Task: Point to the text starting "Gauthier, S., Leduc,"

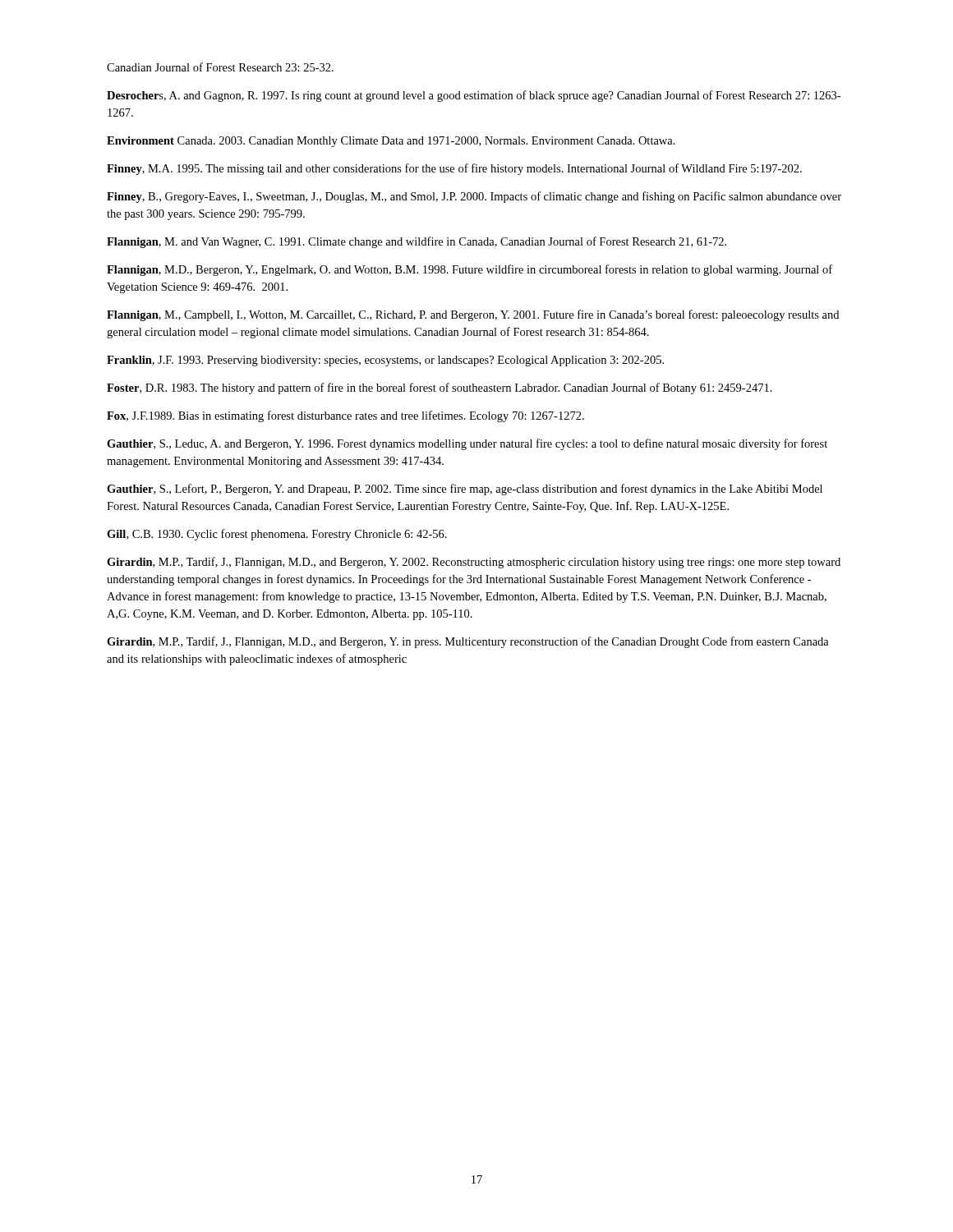Action: (467, 452)
